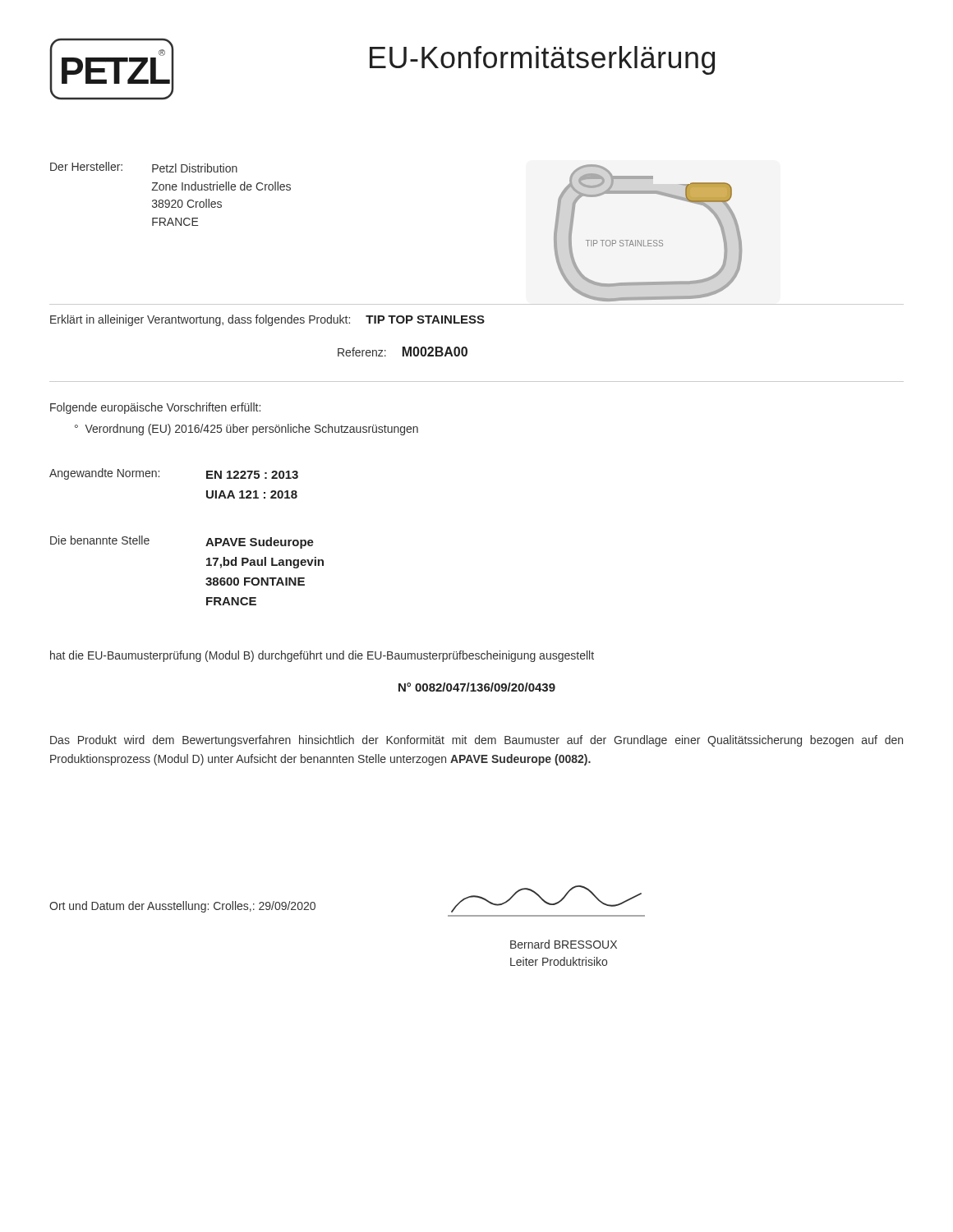Click on the text that reads "Referenz: M002BA00"
The width and height of the screenshot is (953, 1232).
click(402, 352)
